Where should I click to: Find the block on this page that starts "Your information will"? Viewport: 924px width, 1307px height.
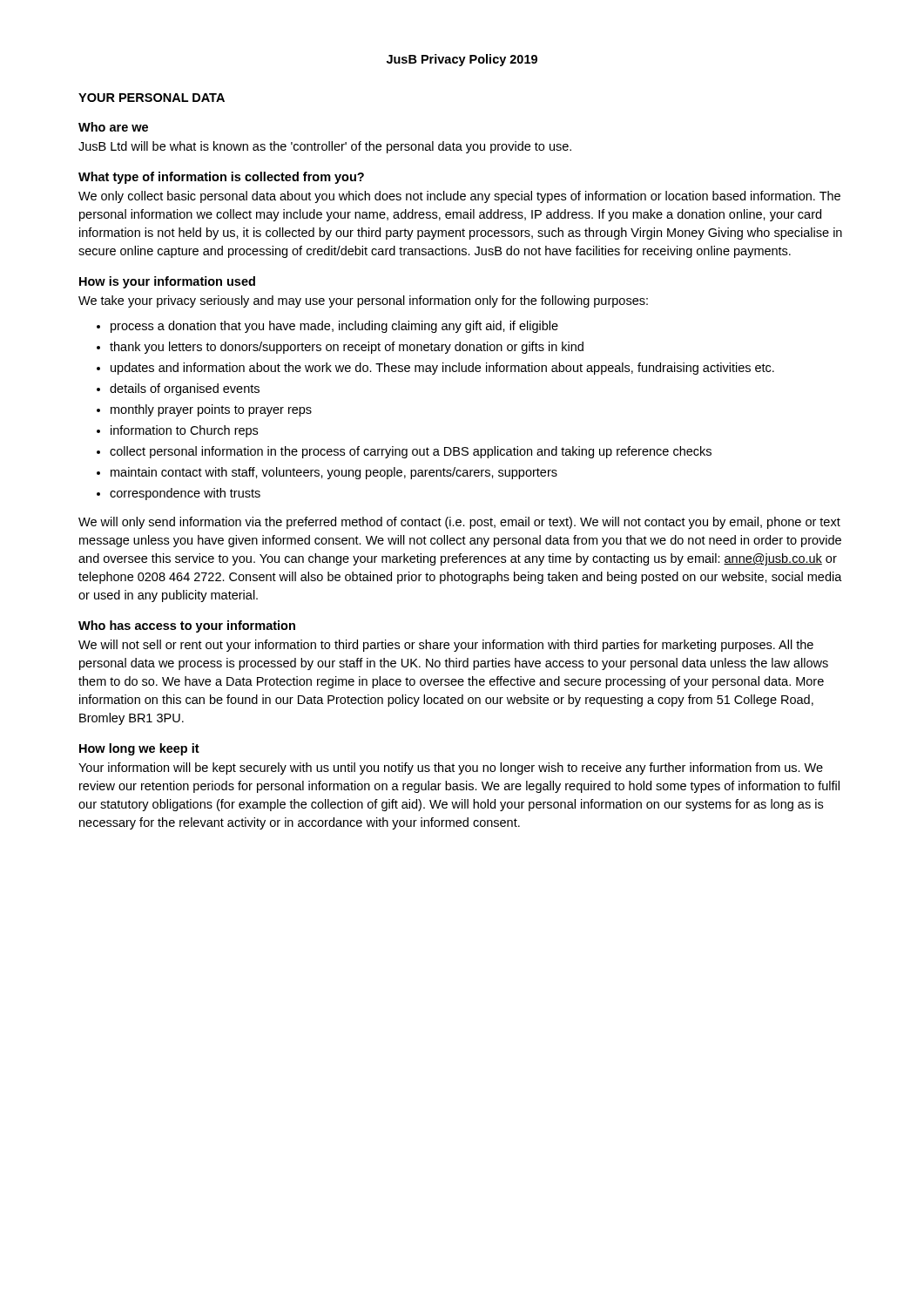click(459, 796)
